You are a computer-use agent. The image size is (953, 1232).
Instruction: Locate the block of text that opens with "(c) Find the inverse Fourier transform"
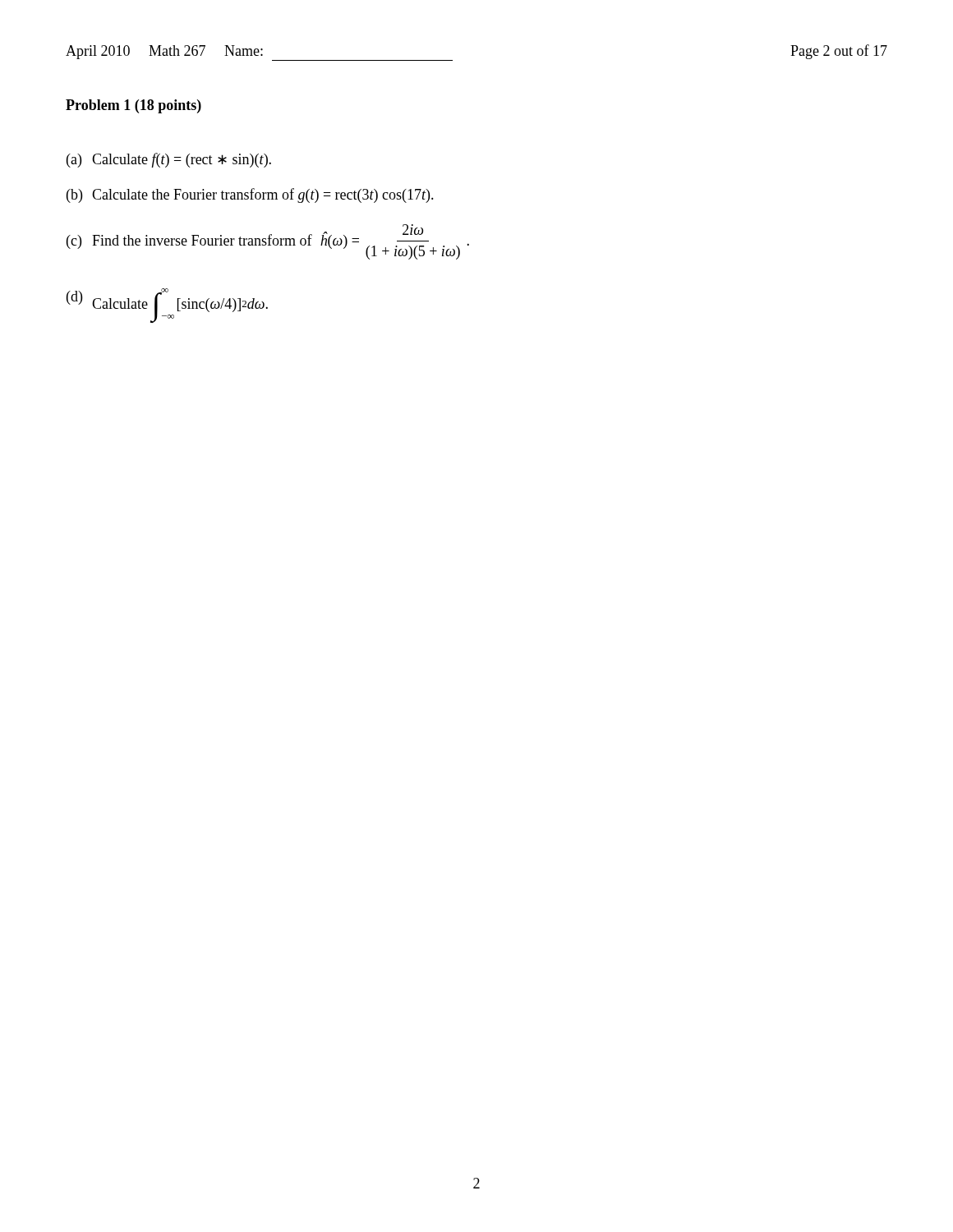(x=268, y=241)
